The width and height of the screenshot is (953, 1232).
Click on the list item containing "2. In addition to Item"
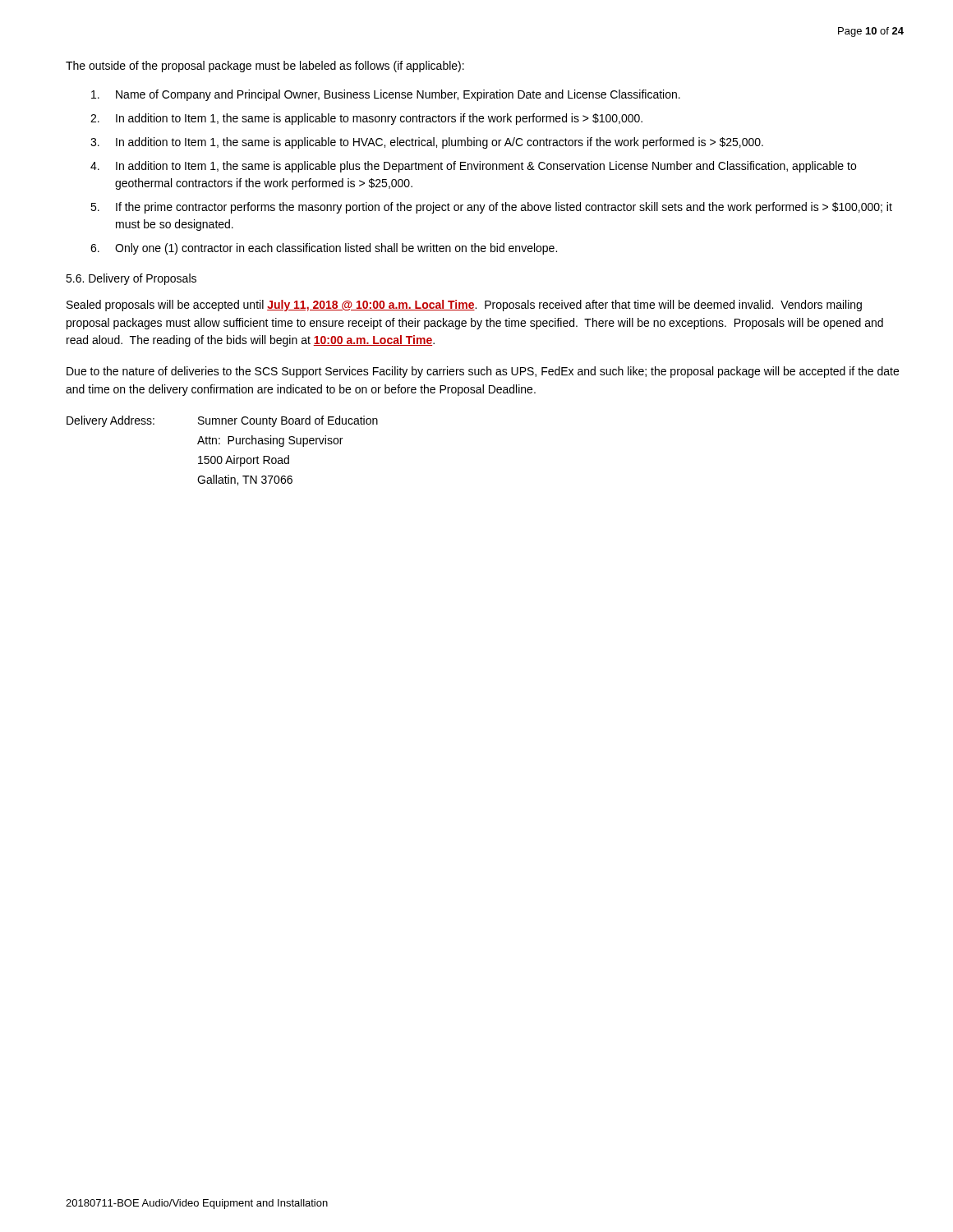point(497,119)
